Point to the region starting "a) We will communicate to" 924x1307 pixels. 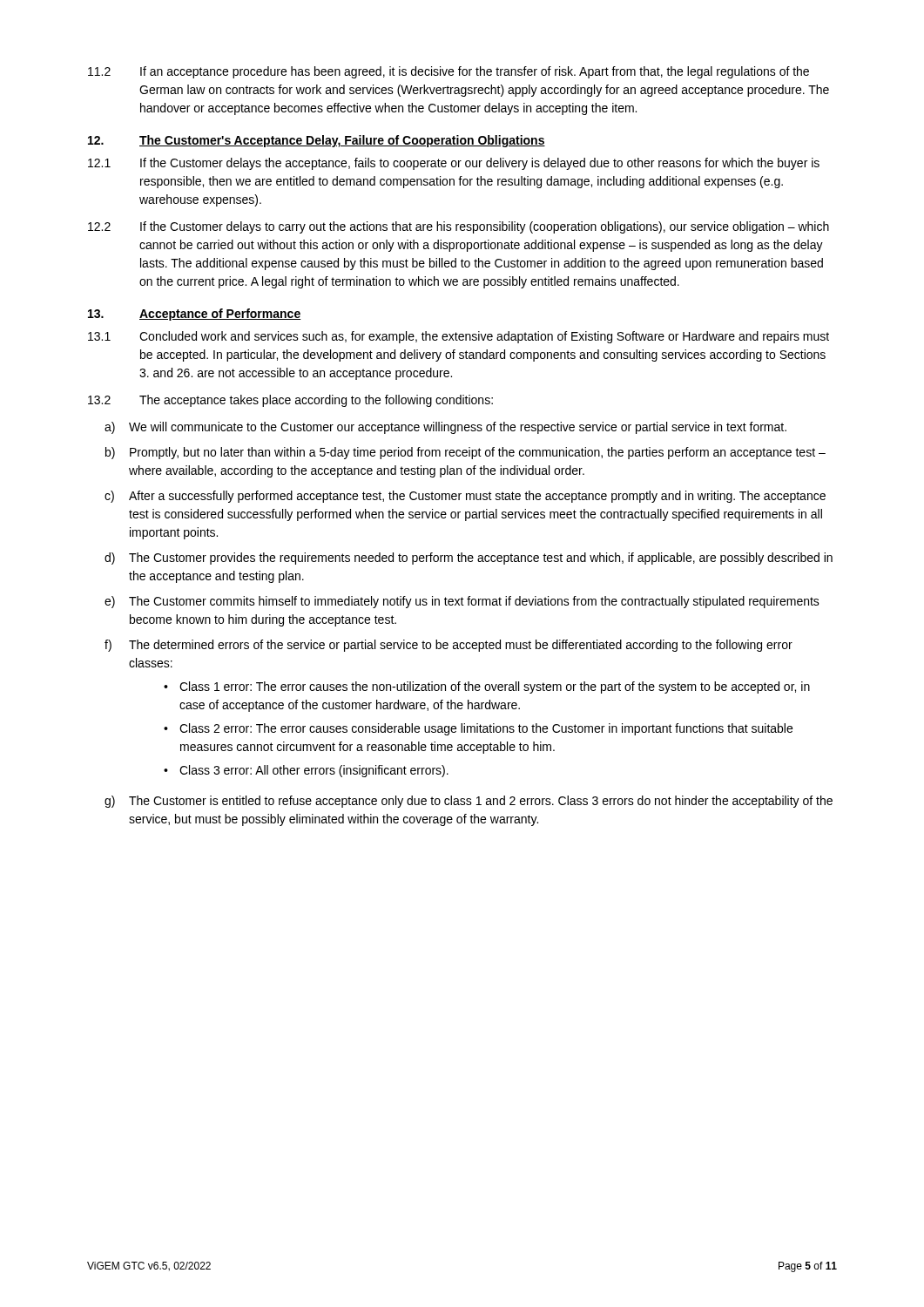click(471, 427)
